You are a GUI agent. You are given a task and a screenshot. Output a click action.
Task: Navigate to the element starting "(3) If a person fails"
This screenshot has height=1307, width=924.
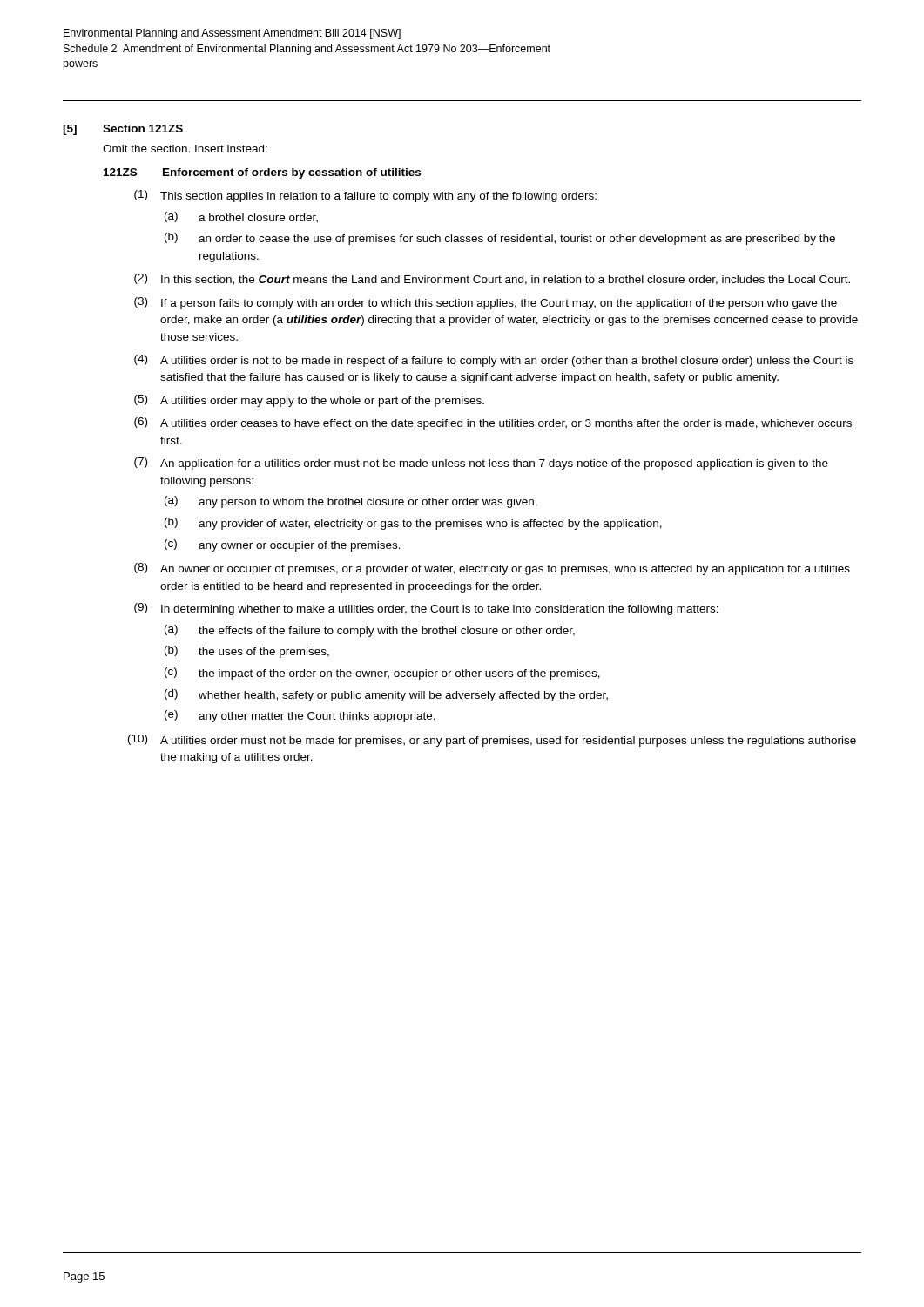tap(482, 320)
